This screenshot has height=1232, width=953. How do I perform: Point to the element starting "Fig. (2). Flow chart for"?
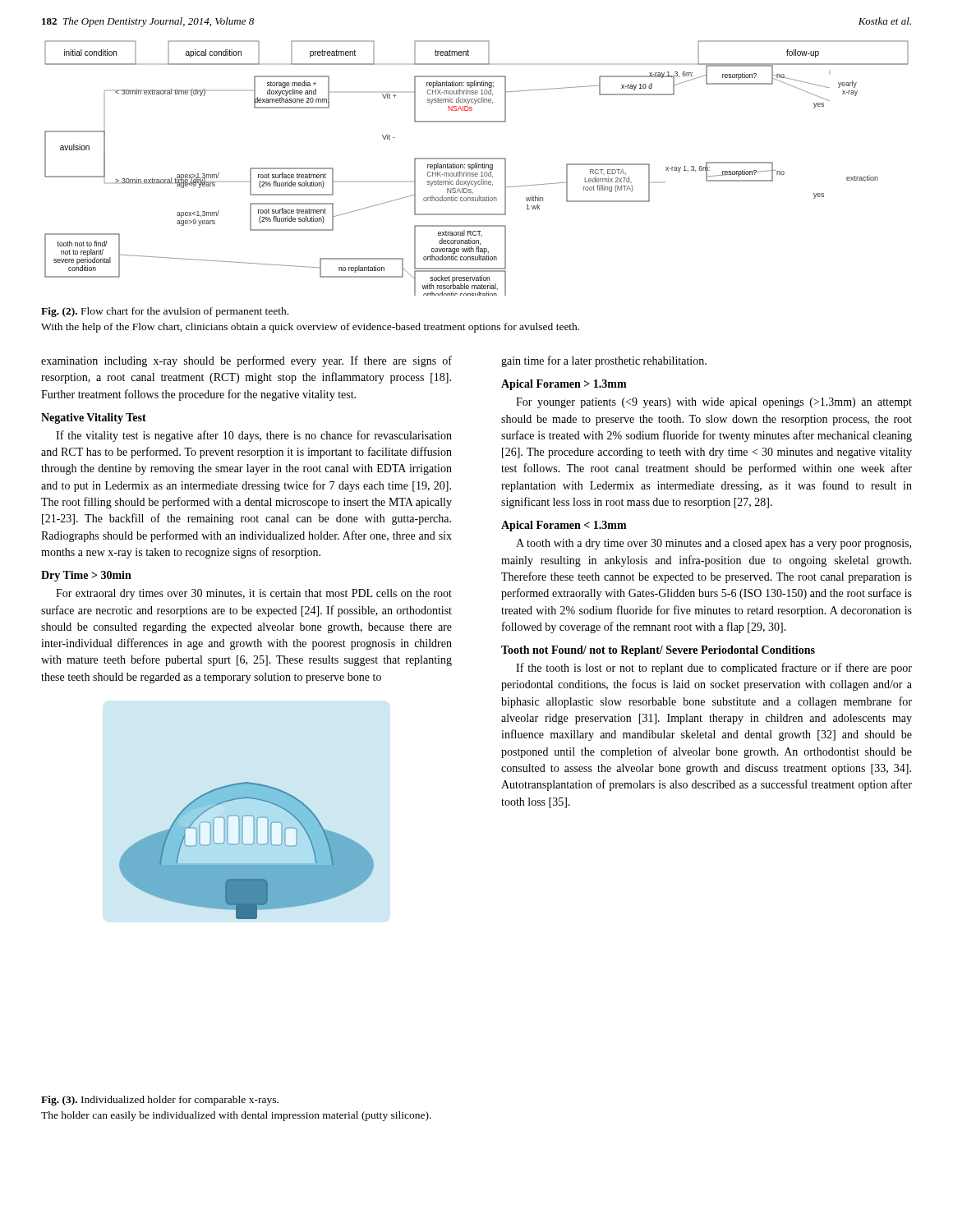tap(311, 319)
